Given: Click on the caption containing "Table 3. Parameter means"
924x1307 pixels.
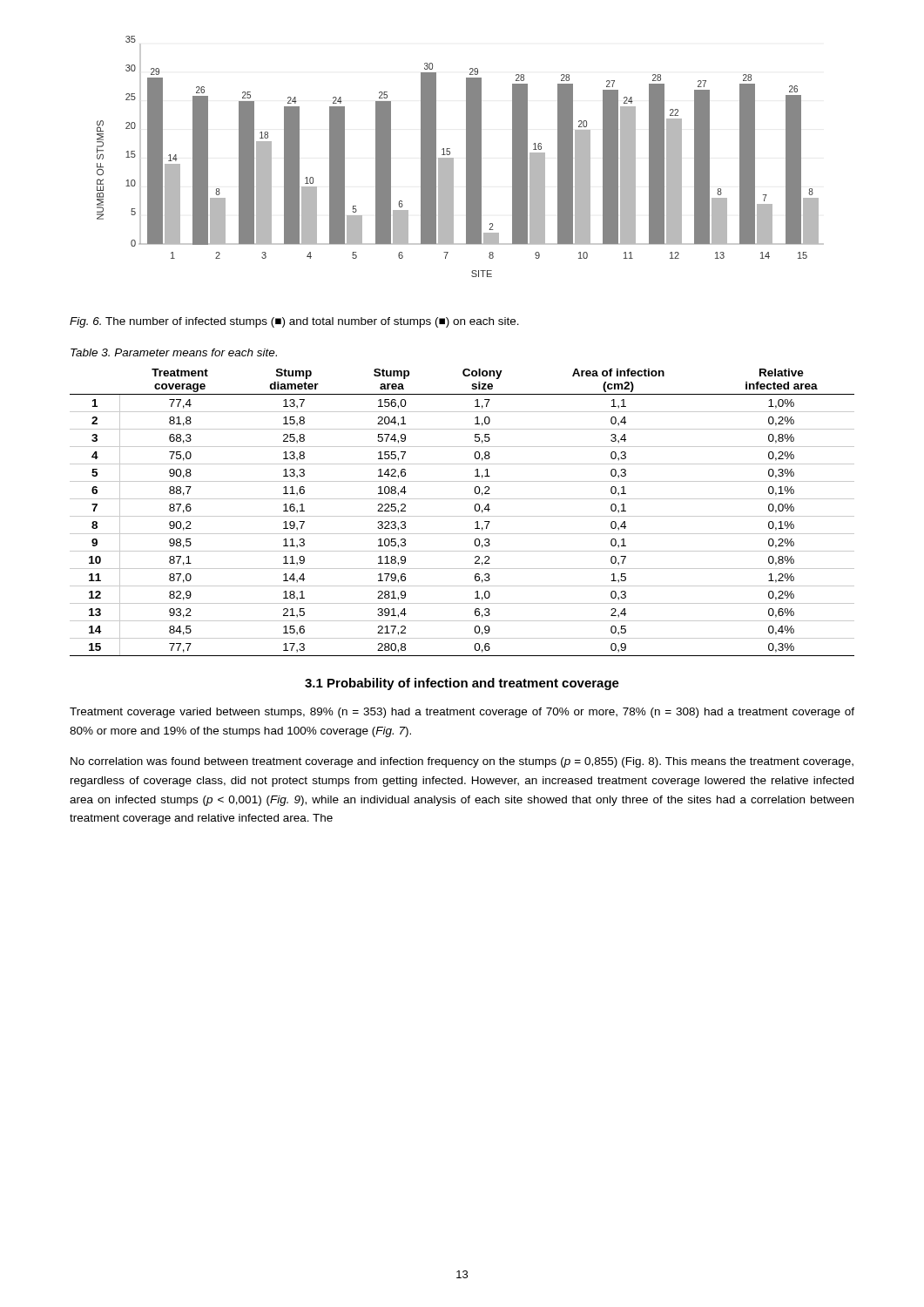Looking at the screenshot, I should [174, 353].
